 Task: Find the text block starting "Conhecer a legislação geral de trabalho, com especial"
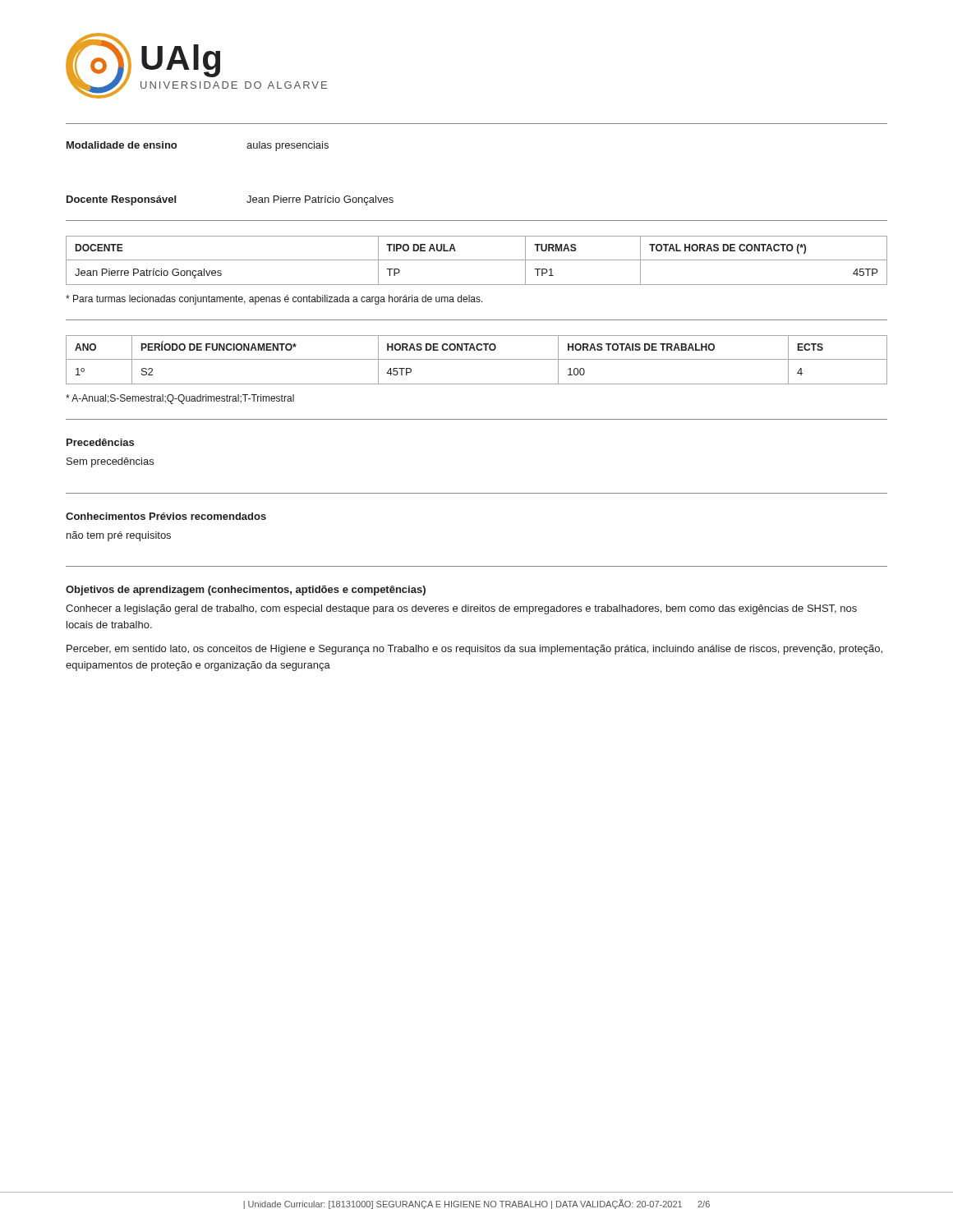461,616
